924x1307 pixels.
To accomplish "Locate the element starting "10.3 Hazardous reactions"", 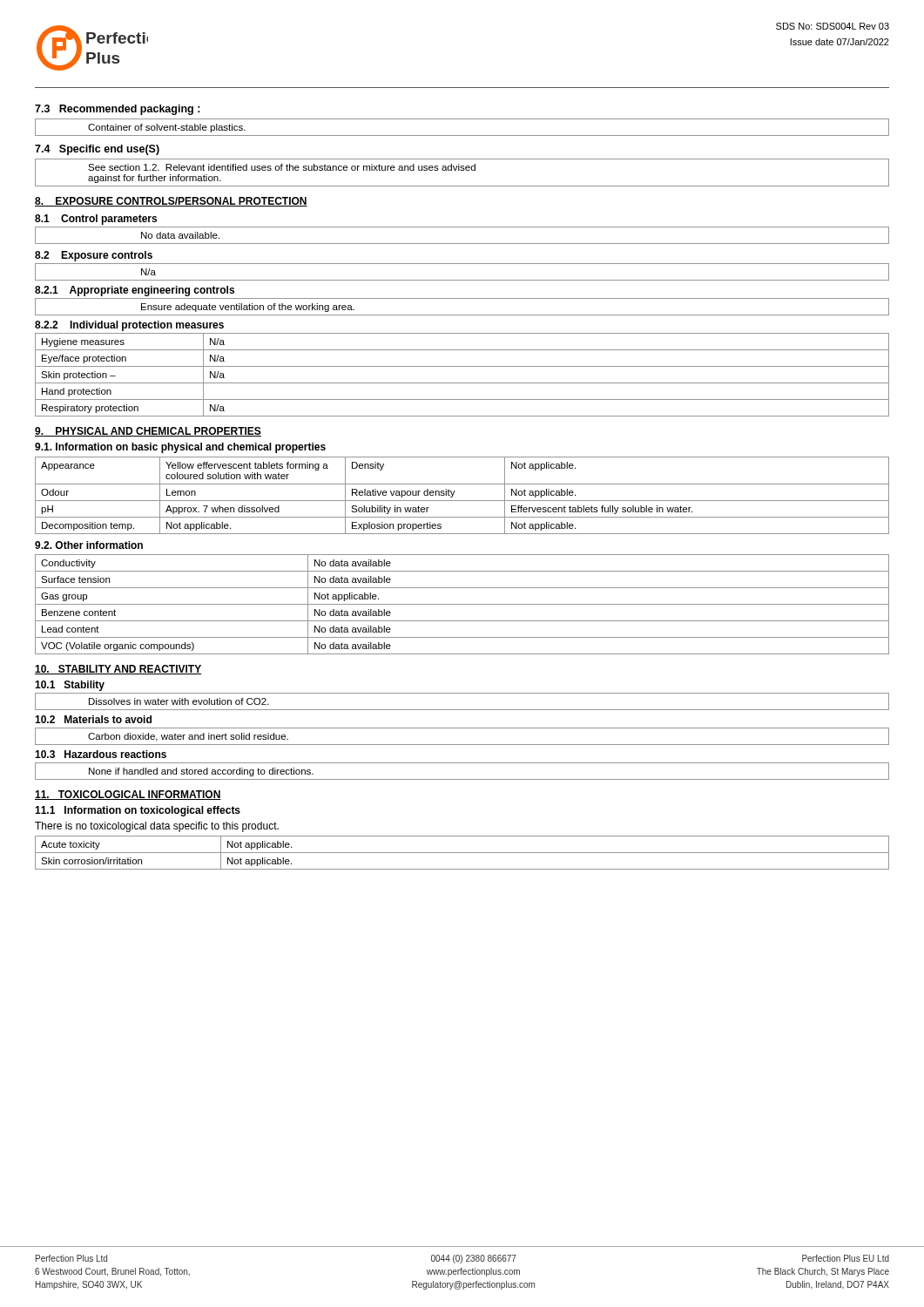I will (101, 755).
